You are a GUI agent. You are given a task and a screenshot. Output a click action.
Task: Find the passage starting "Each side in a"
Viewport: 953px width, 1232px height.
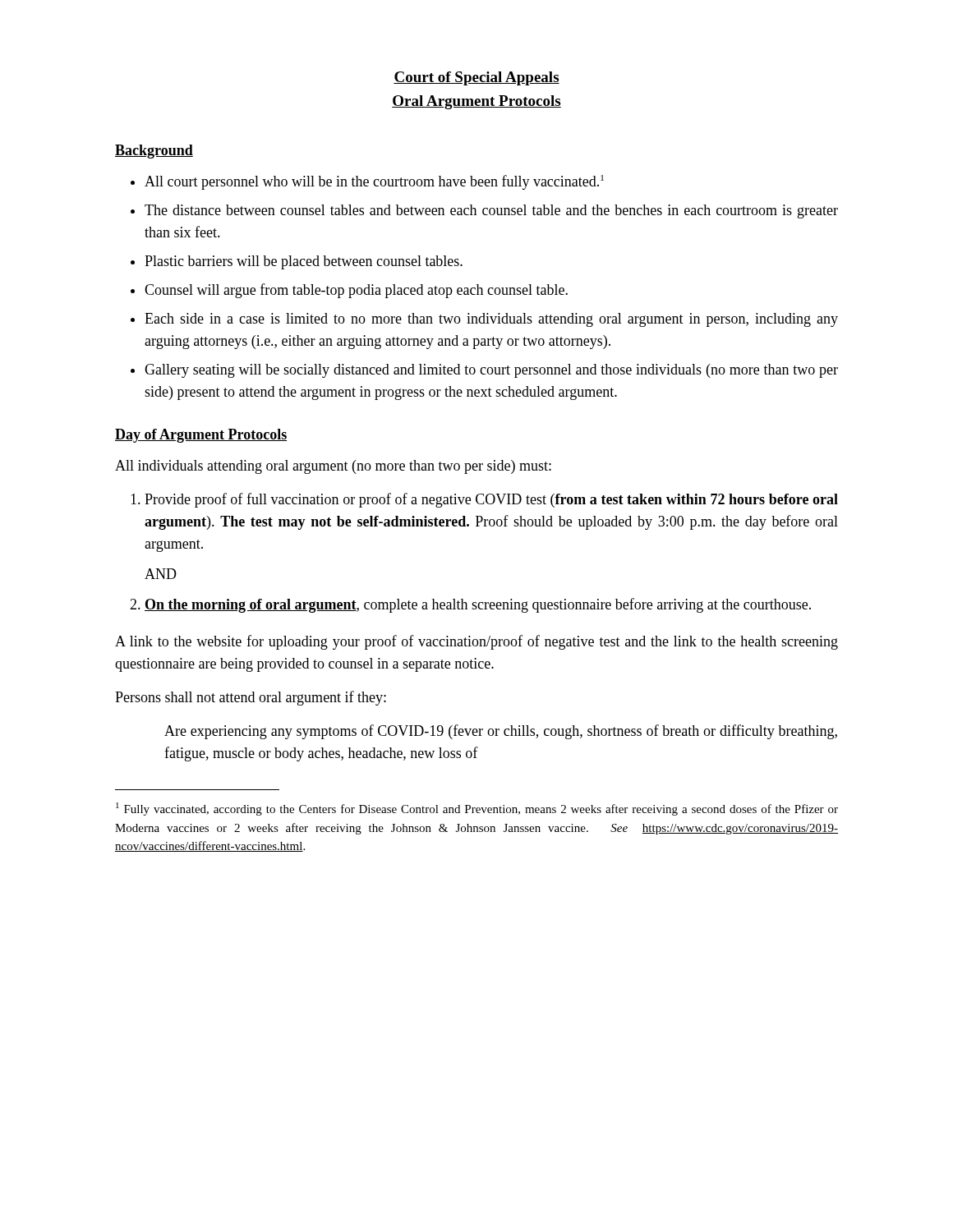coord(491,330)
